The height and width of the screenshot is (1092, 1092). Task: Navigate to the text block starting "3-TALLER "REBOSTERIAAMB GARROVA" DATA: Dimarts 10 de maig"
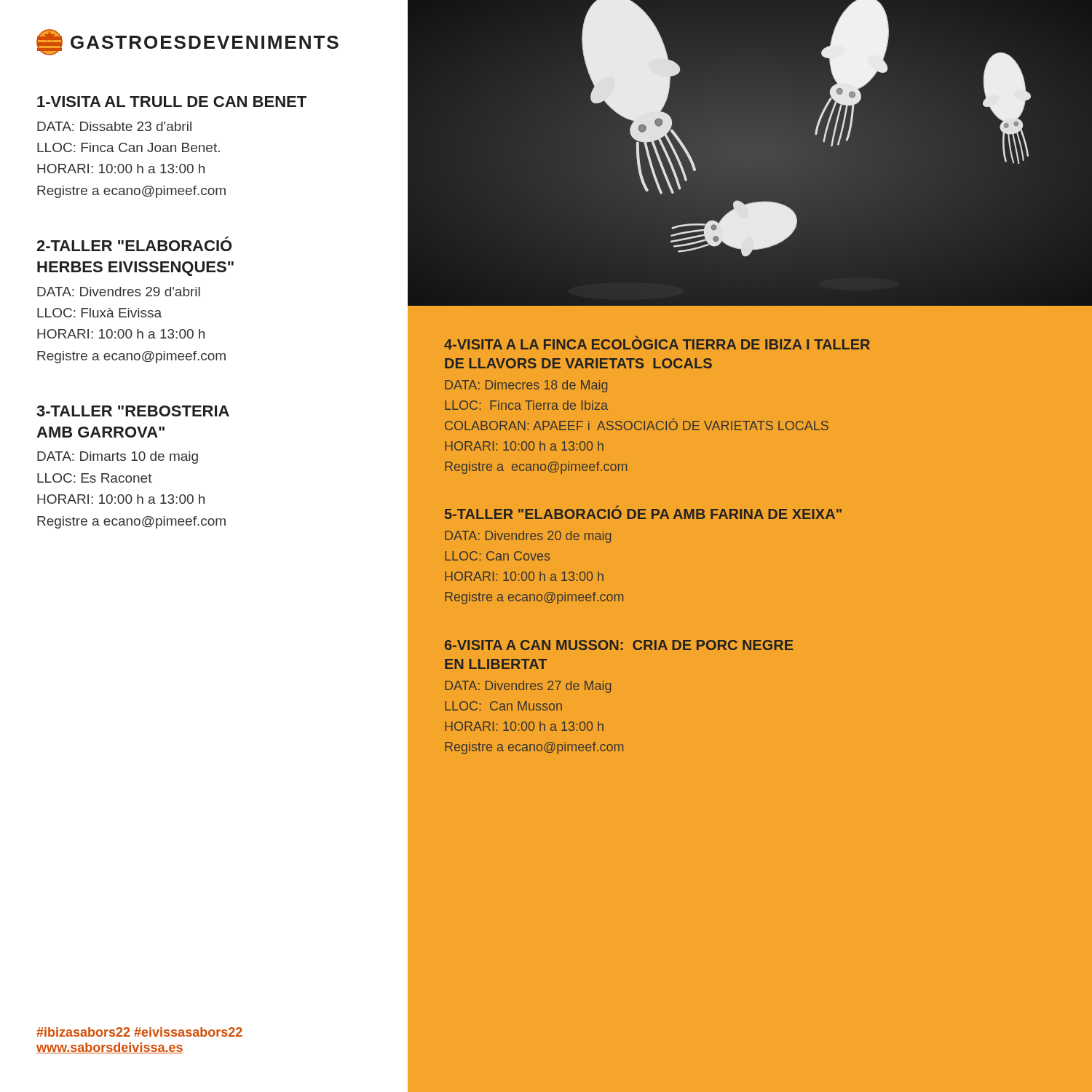tap(207, 466)
